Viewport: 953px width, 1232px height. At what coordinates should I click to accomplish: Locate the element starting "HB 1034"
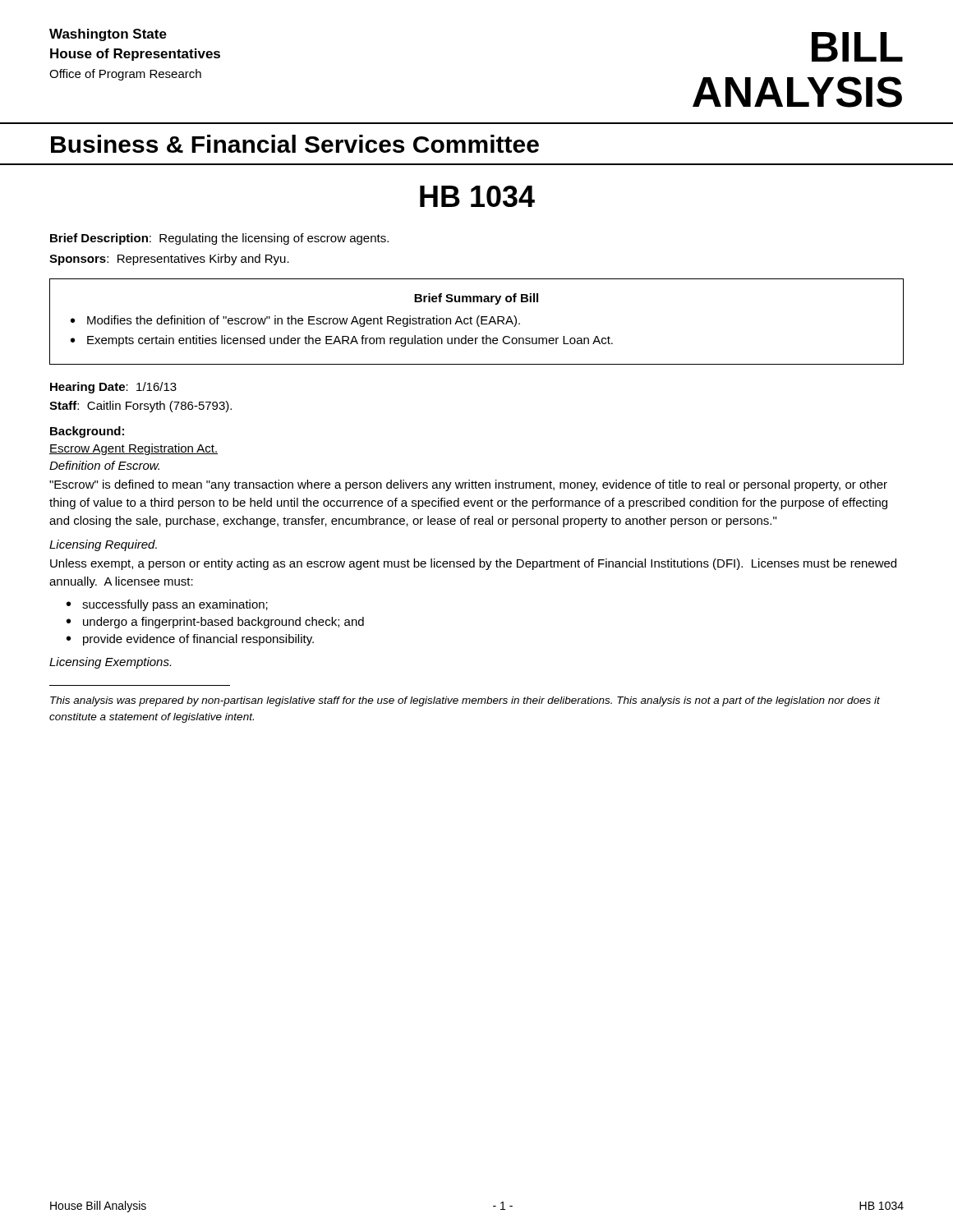476,197
